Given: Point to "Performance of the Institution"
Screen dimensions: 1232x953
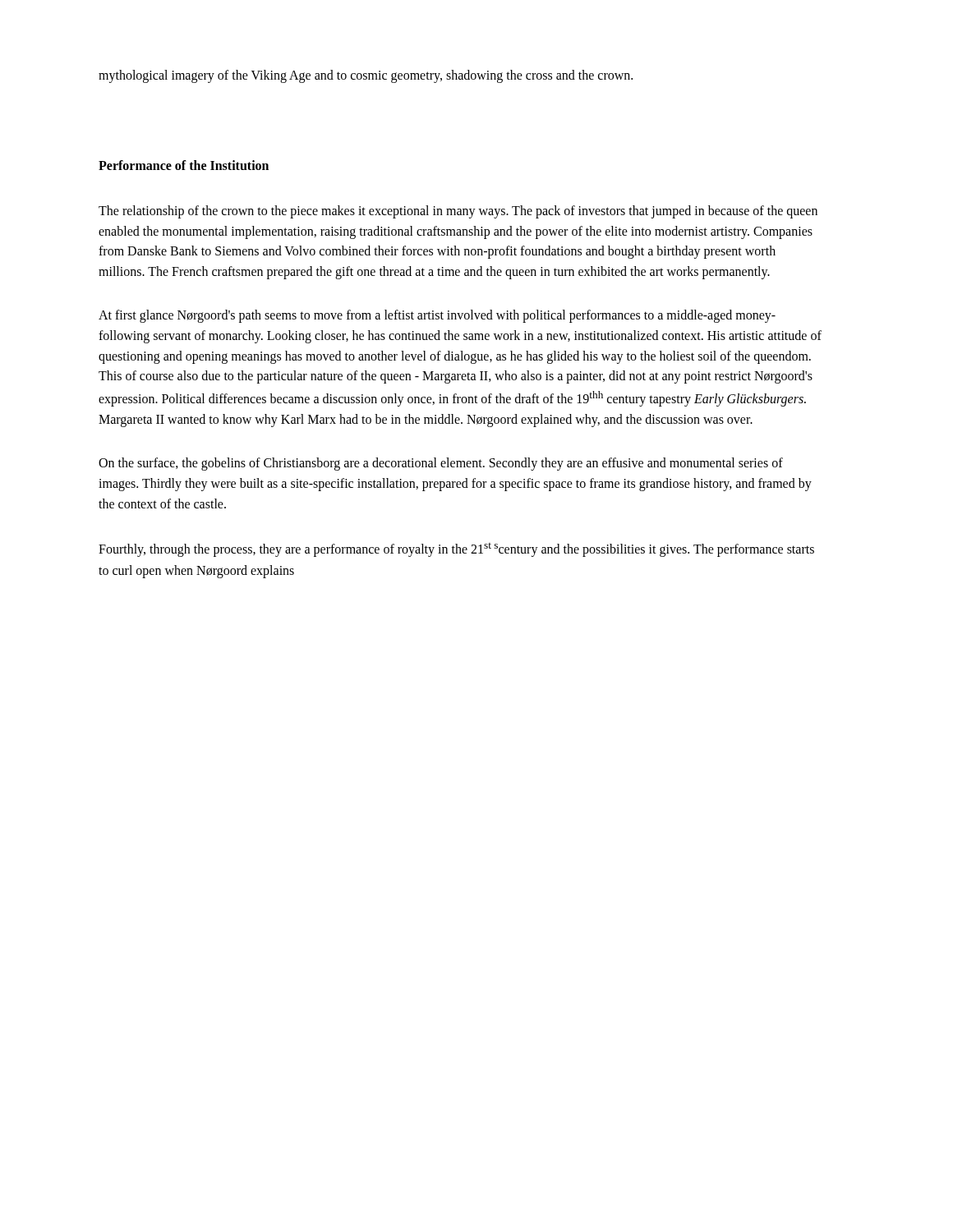Looking at the screenshot, I should [184, 165].
